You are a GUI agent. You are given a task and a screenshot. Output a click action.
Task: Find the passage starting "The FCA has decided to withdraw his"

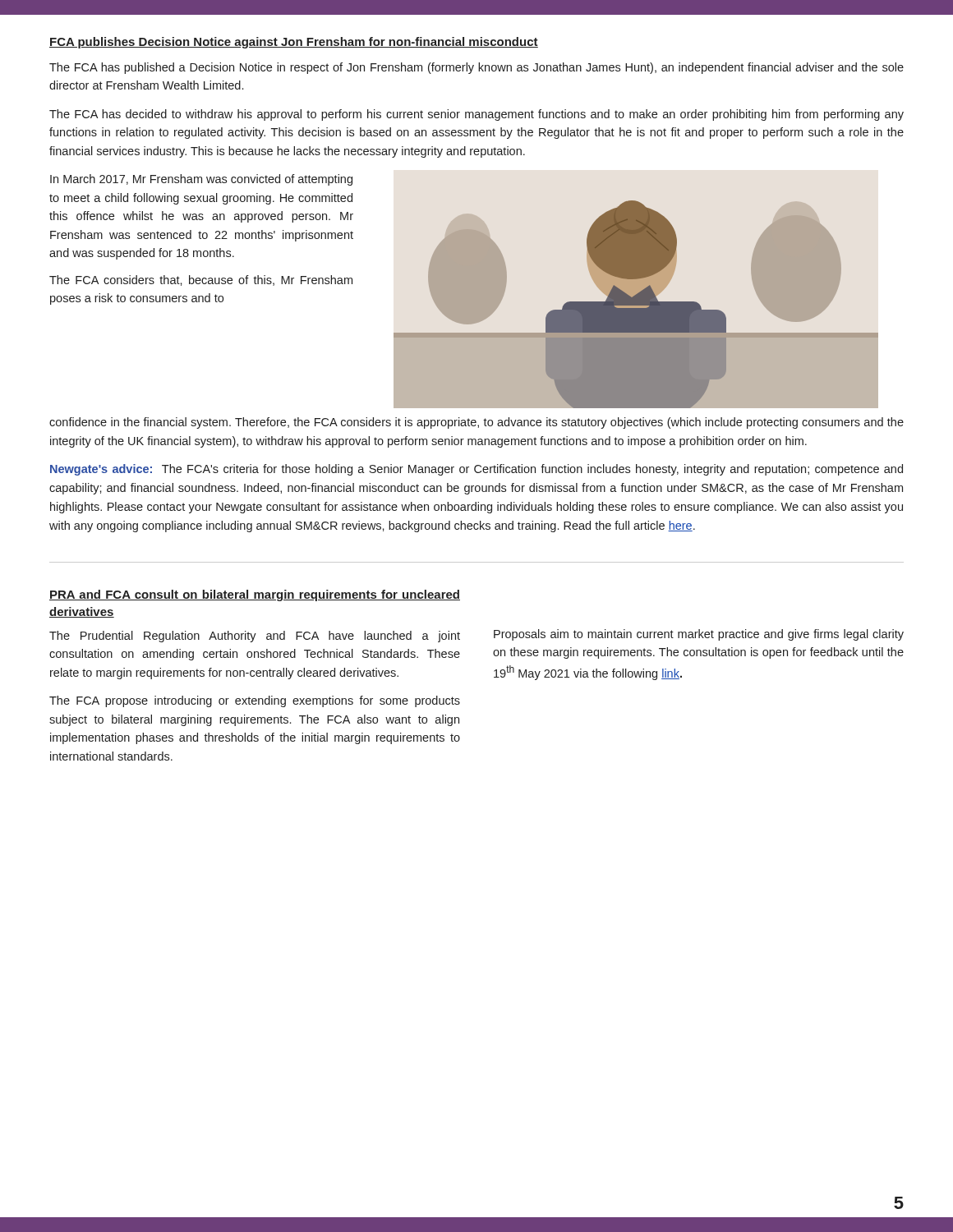476,133
